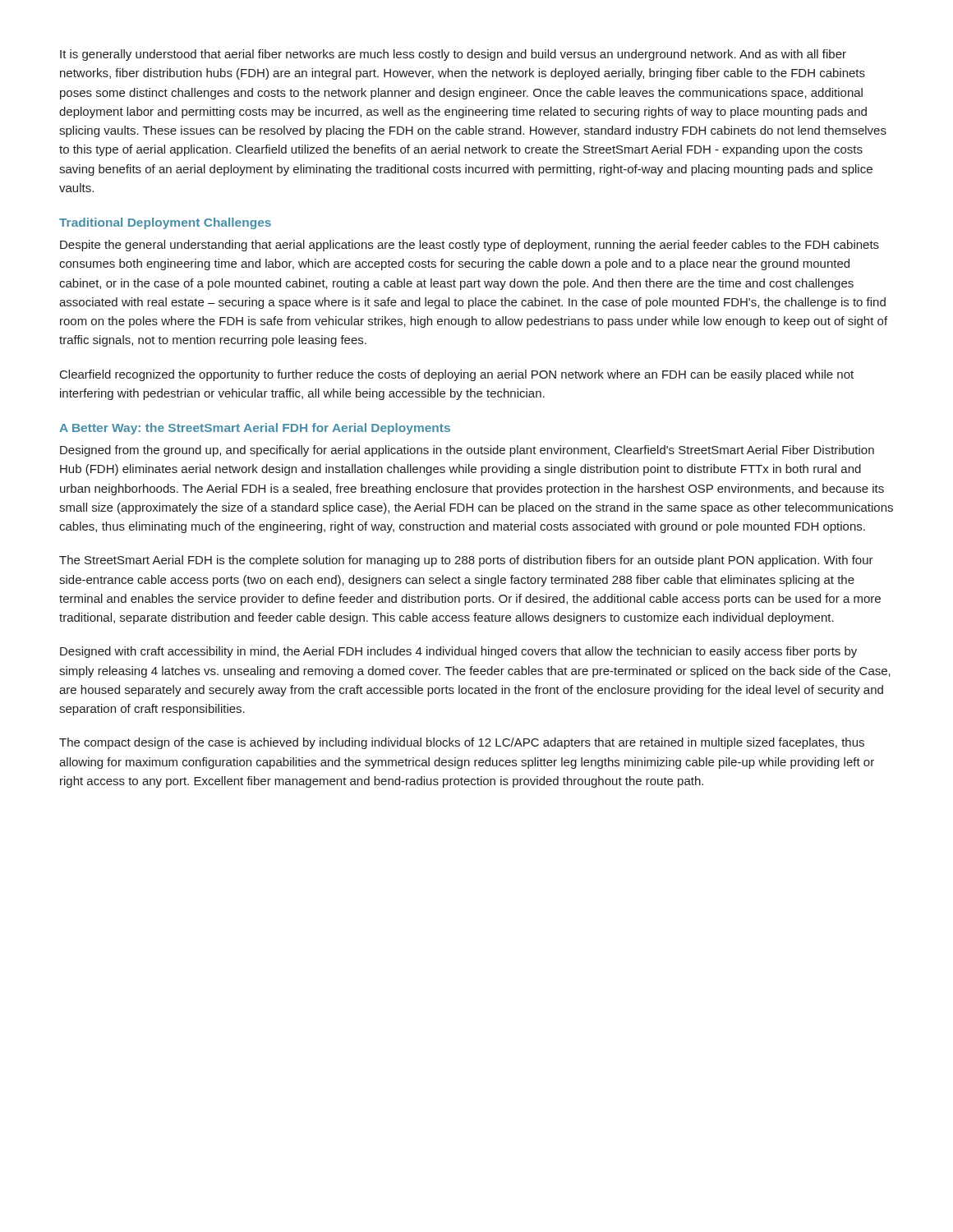Navigate to the block starting "Designed with craft"
Image resolution: width=953 pixels, height=1232 pixels.
tap(475, 680)
